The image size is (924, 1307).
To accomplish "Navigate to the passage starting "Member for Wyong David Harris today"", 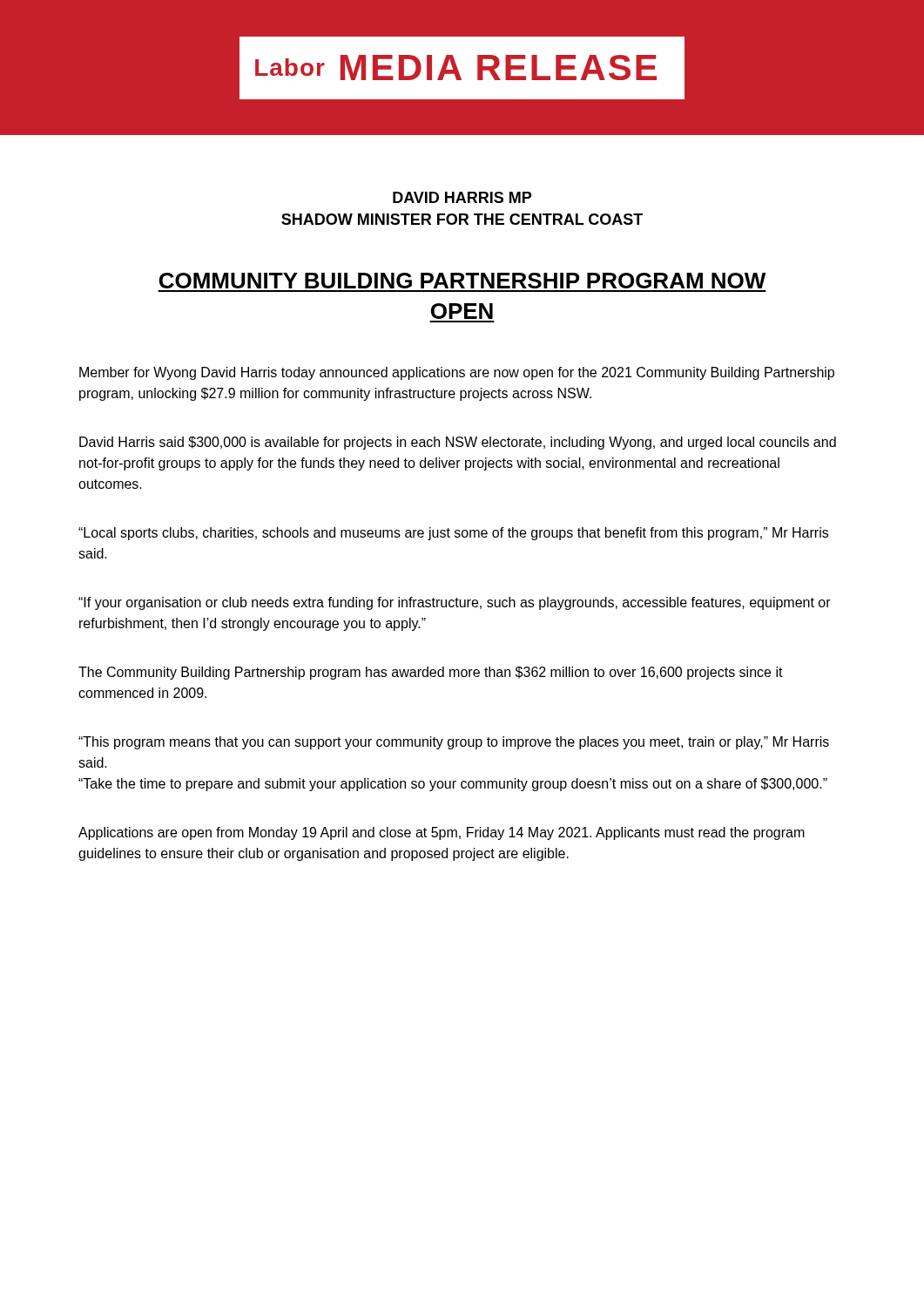I will click(x=462, y=383).
